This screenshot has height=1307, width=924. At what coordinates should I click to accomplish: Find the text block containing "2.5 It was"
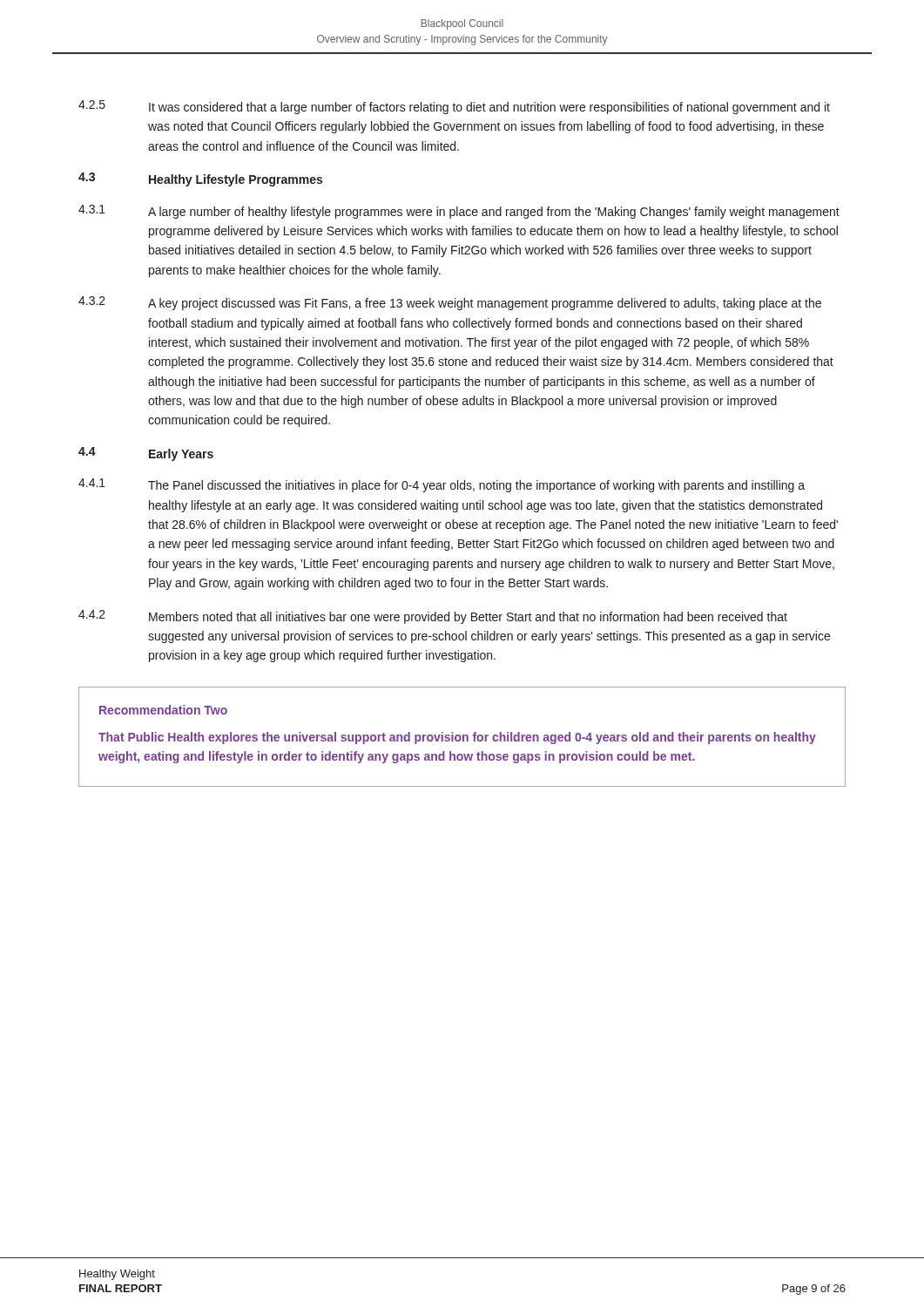(462, 127)
